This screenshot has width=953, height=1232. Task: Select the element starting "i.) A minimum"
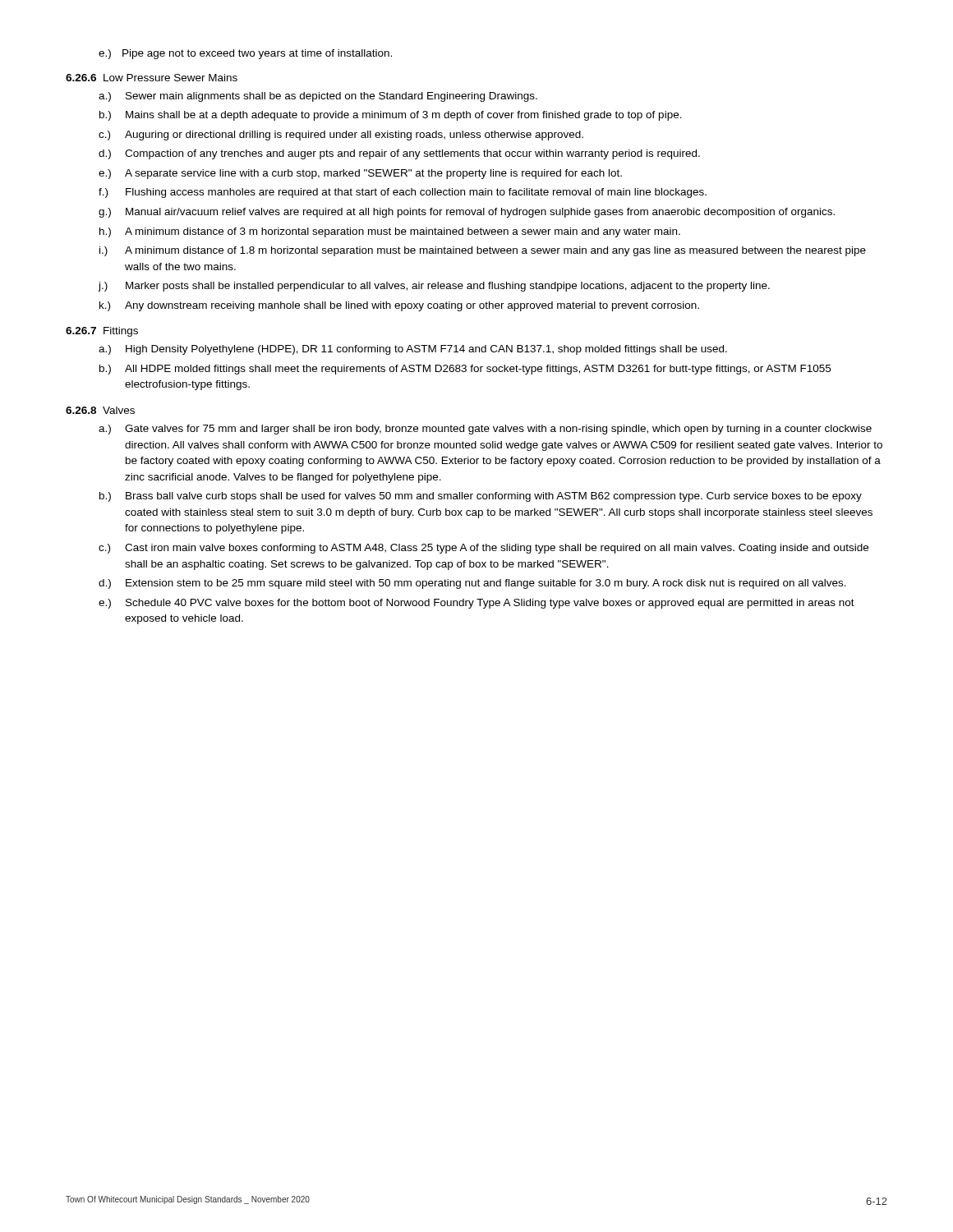pos(493,258)
